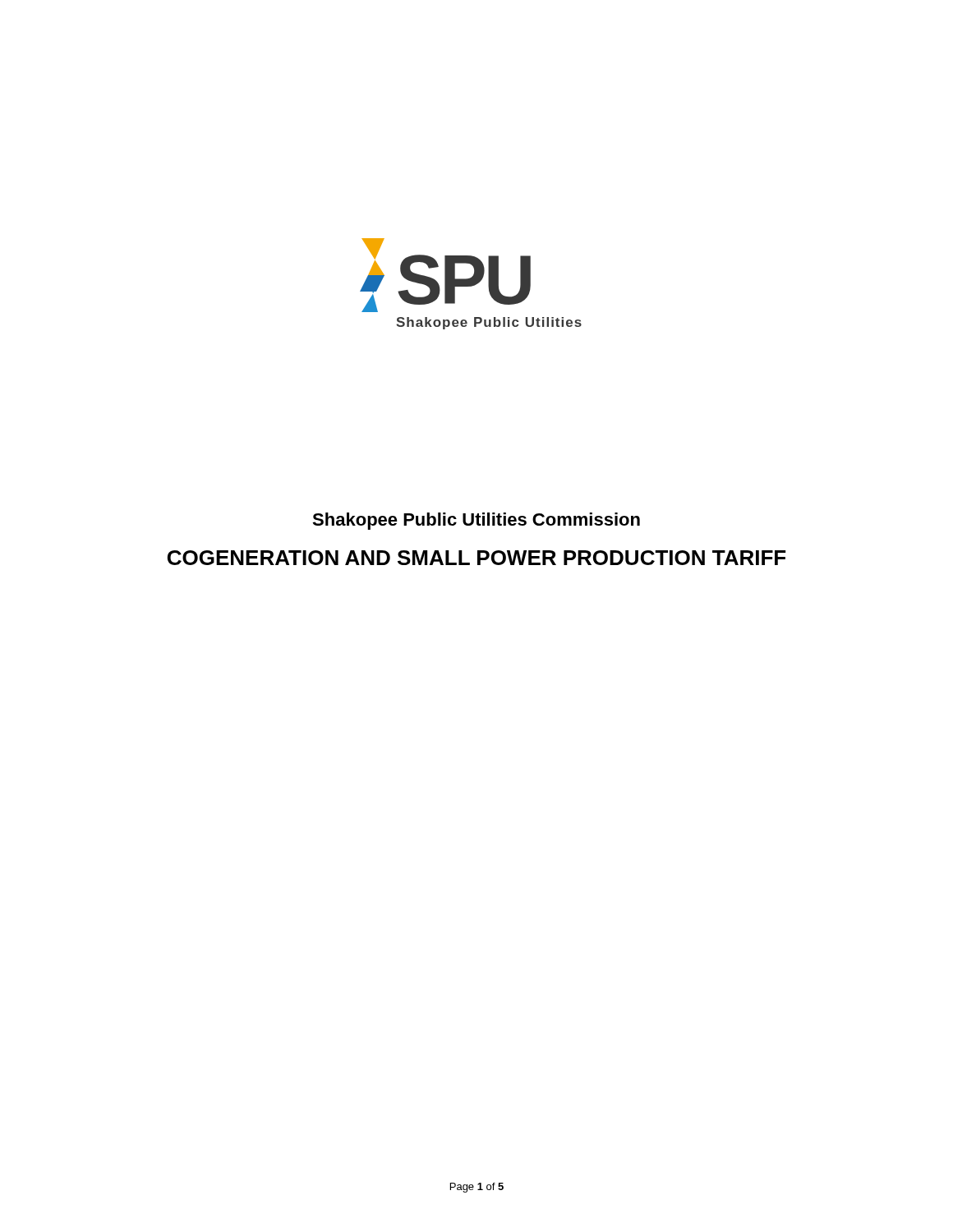This screenshot has height=1232, width=953.
Task: Click on the title that says "Shakopee Public Utilities Commission"
Action: [x=476, y=540]
